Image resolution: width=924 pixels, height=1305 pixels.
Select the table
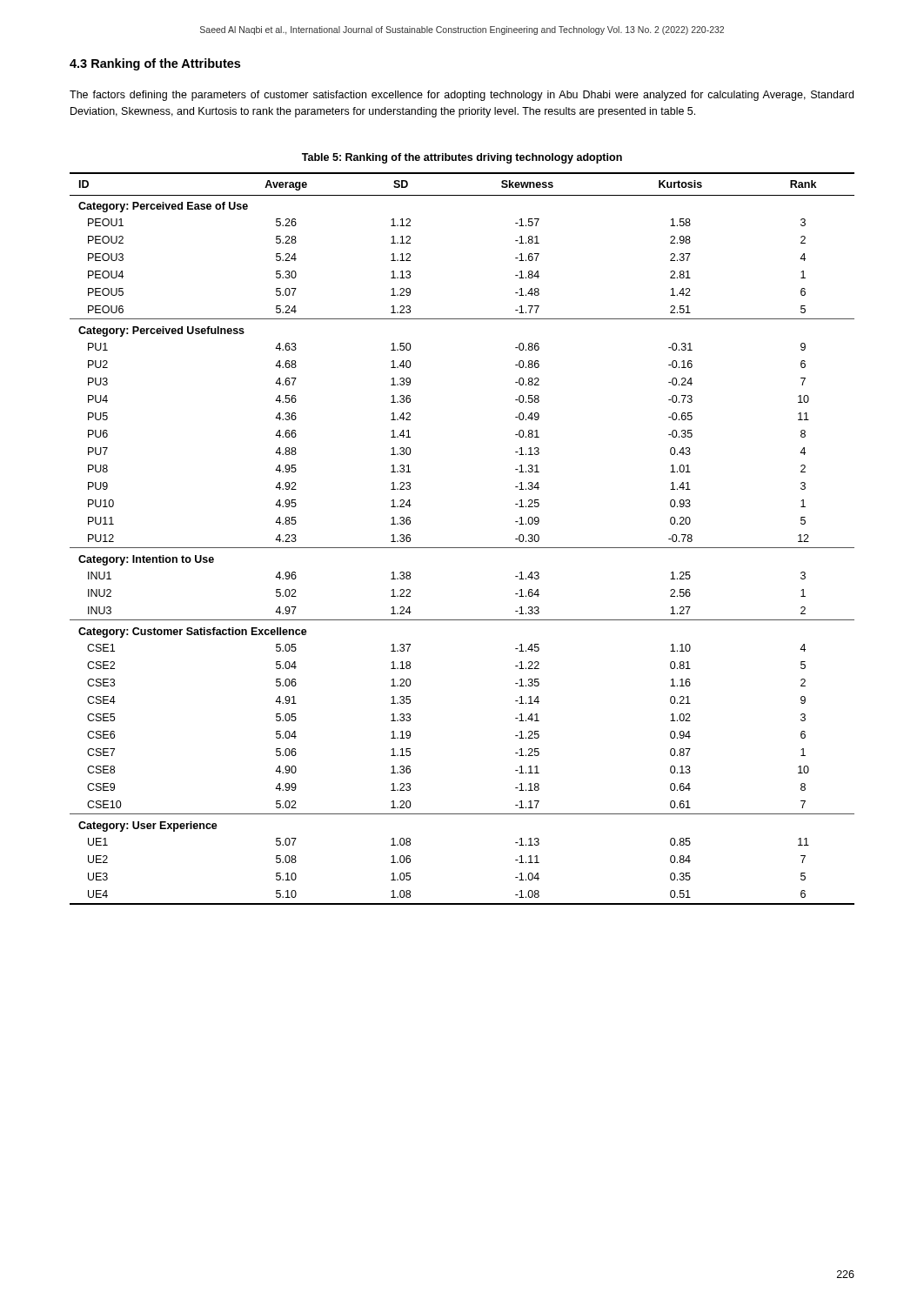coord(462,539)
